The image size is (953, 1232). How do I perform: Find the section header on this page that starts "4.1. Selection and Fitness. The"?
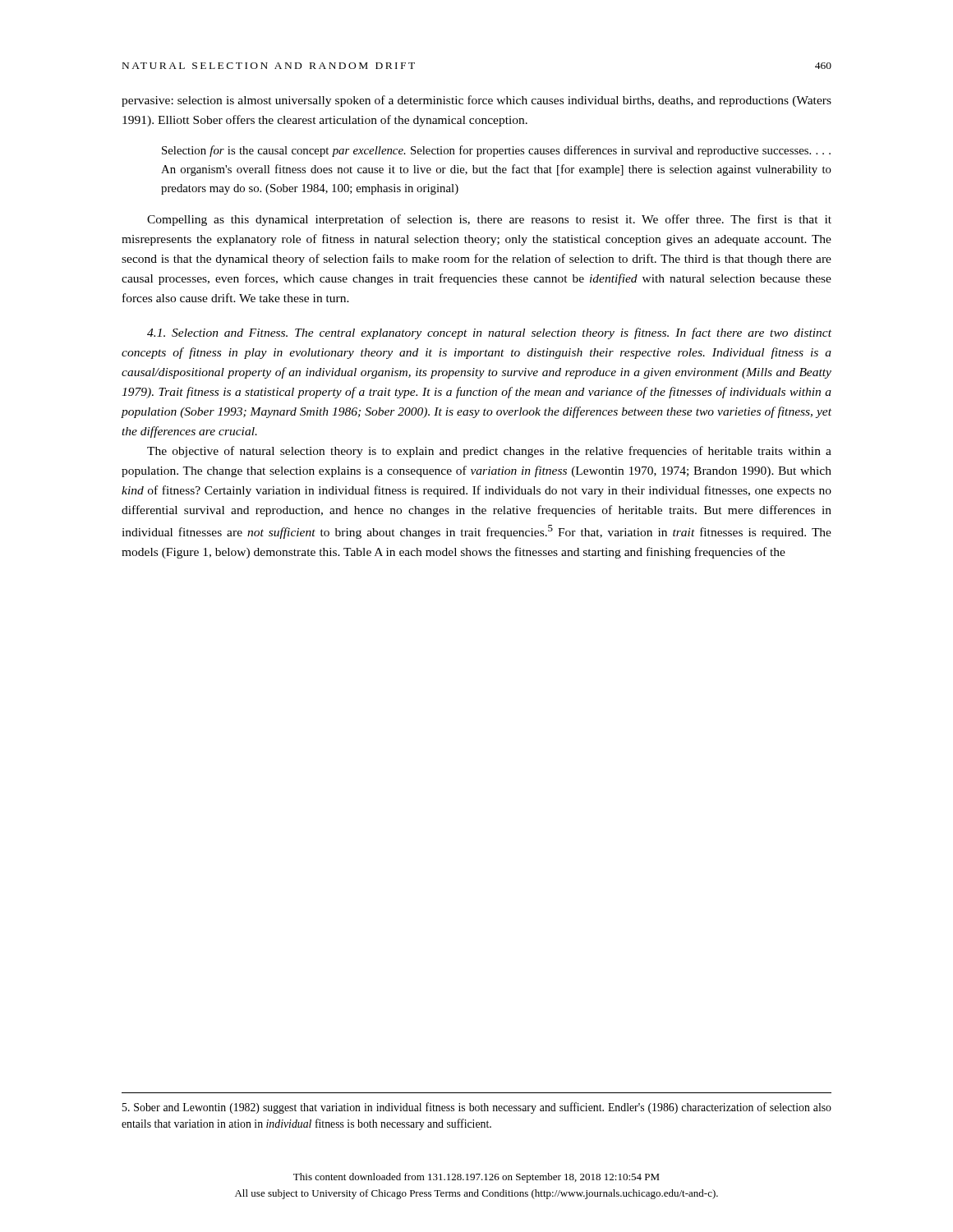[x=476, y=381]
